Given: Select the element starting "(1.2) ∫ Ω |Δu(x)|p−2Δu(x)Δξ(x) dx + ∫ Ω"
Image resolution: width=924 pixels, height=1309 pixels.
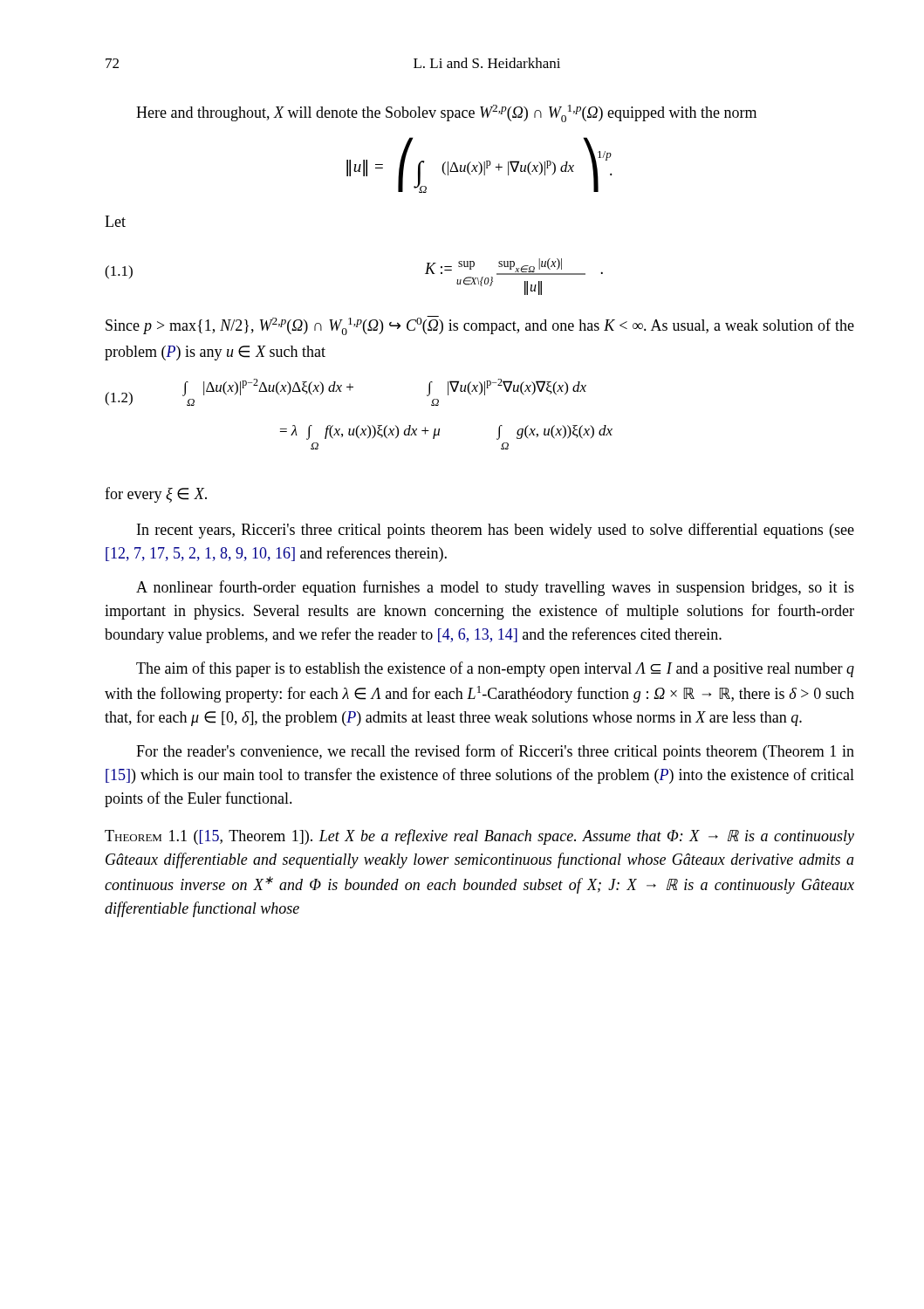Looking at the screenshot, I should click(x=346, y=392).
